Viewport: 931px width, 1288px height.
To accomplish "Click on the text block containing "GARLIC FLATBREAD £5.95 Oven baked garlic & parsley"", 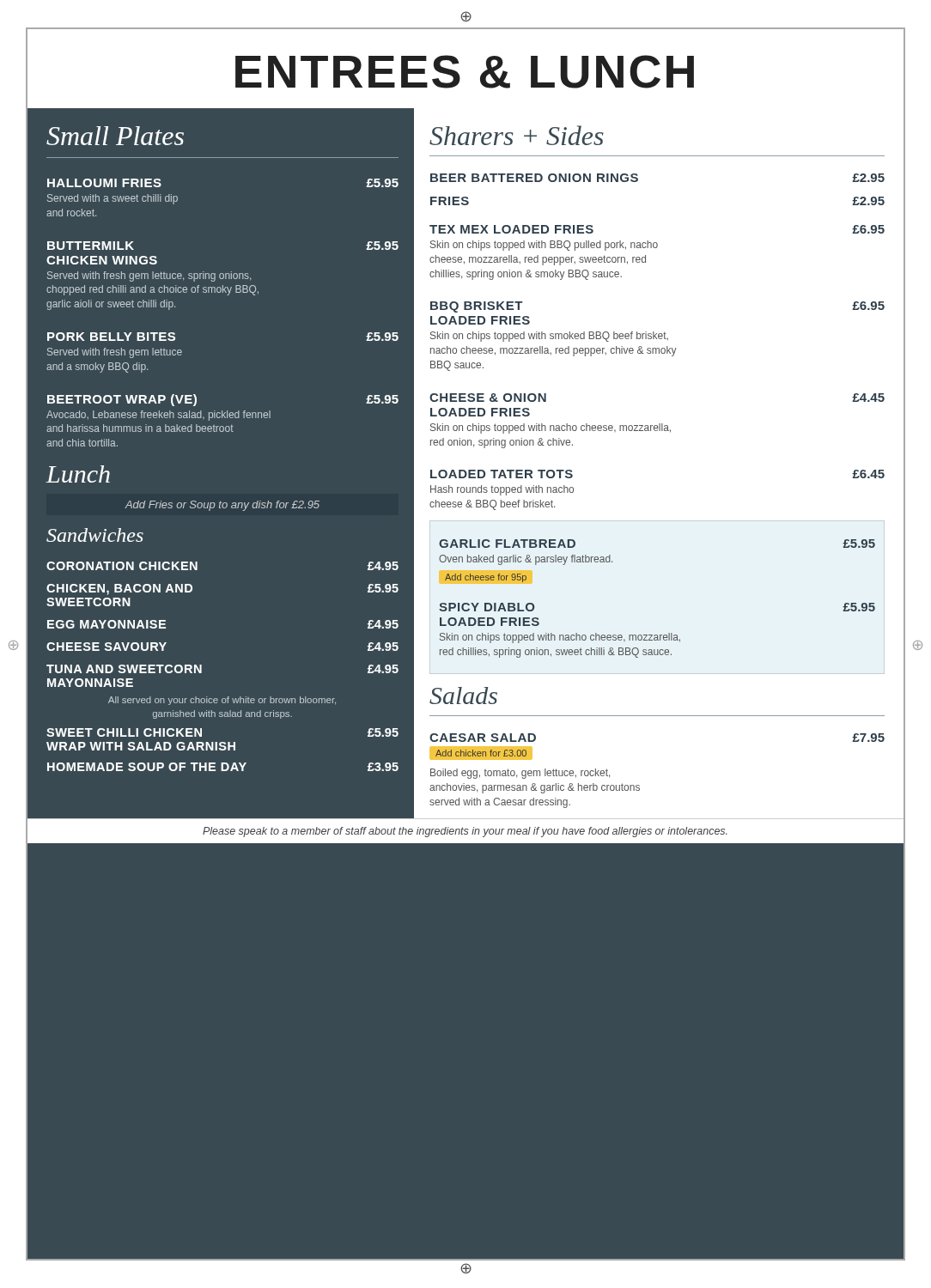I will [505, 543].
